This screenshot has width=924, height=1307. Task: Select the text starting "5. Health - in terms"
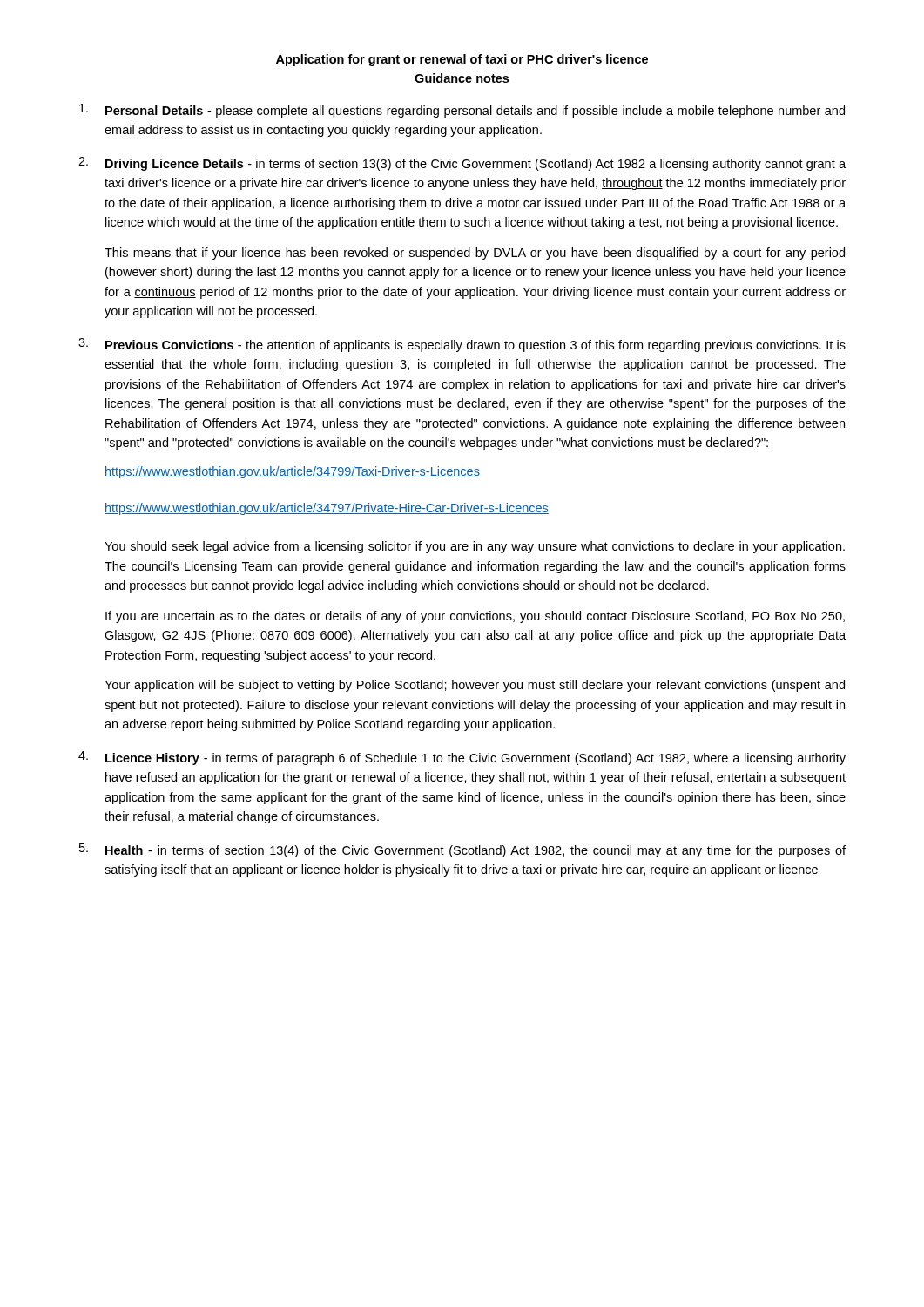[462, 860]
